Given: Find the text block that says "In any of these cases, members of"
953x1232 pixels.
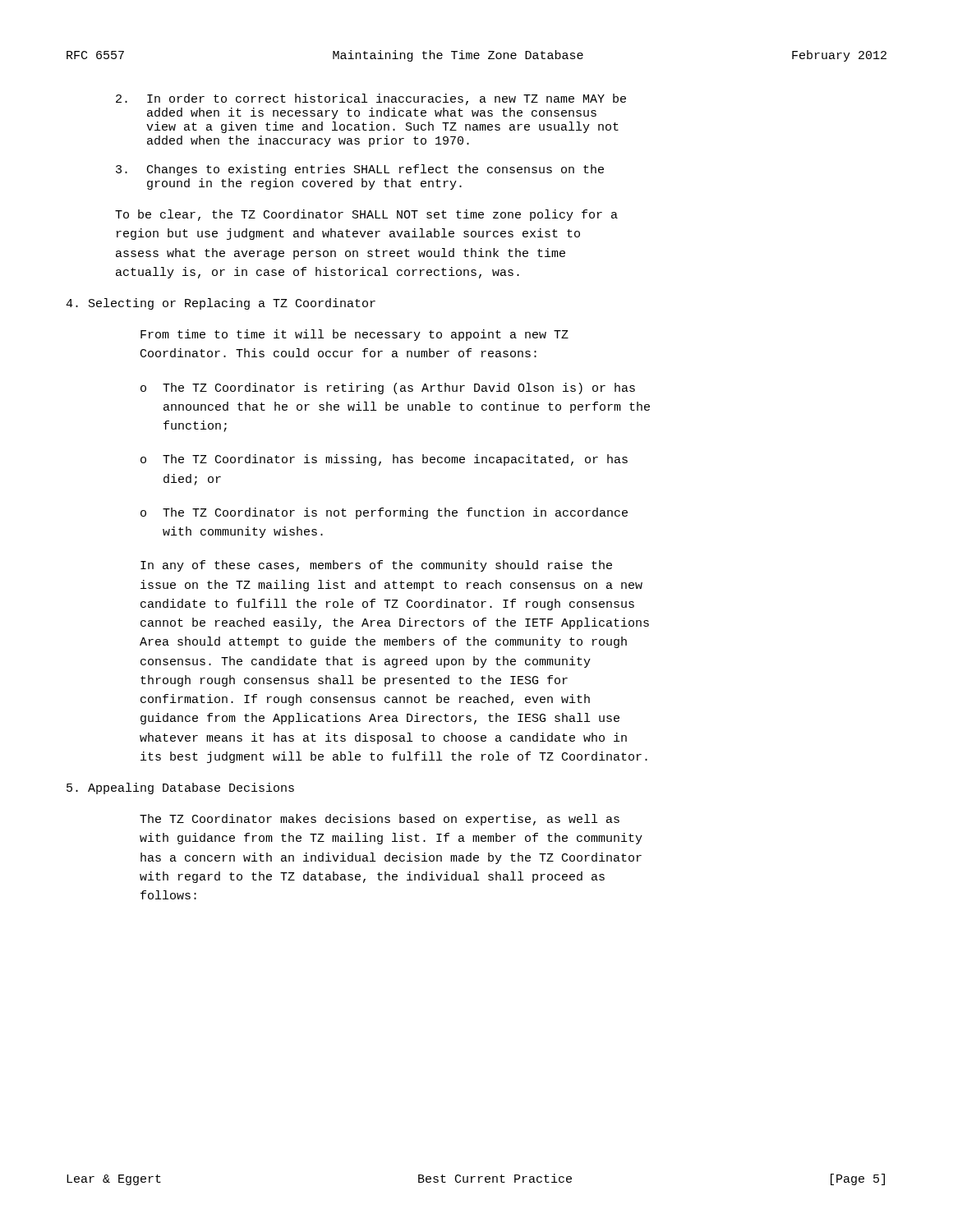Looking at the screenshot, I should pos(395,662).
